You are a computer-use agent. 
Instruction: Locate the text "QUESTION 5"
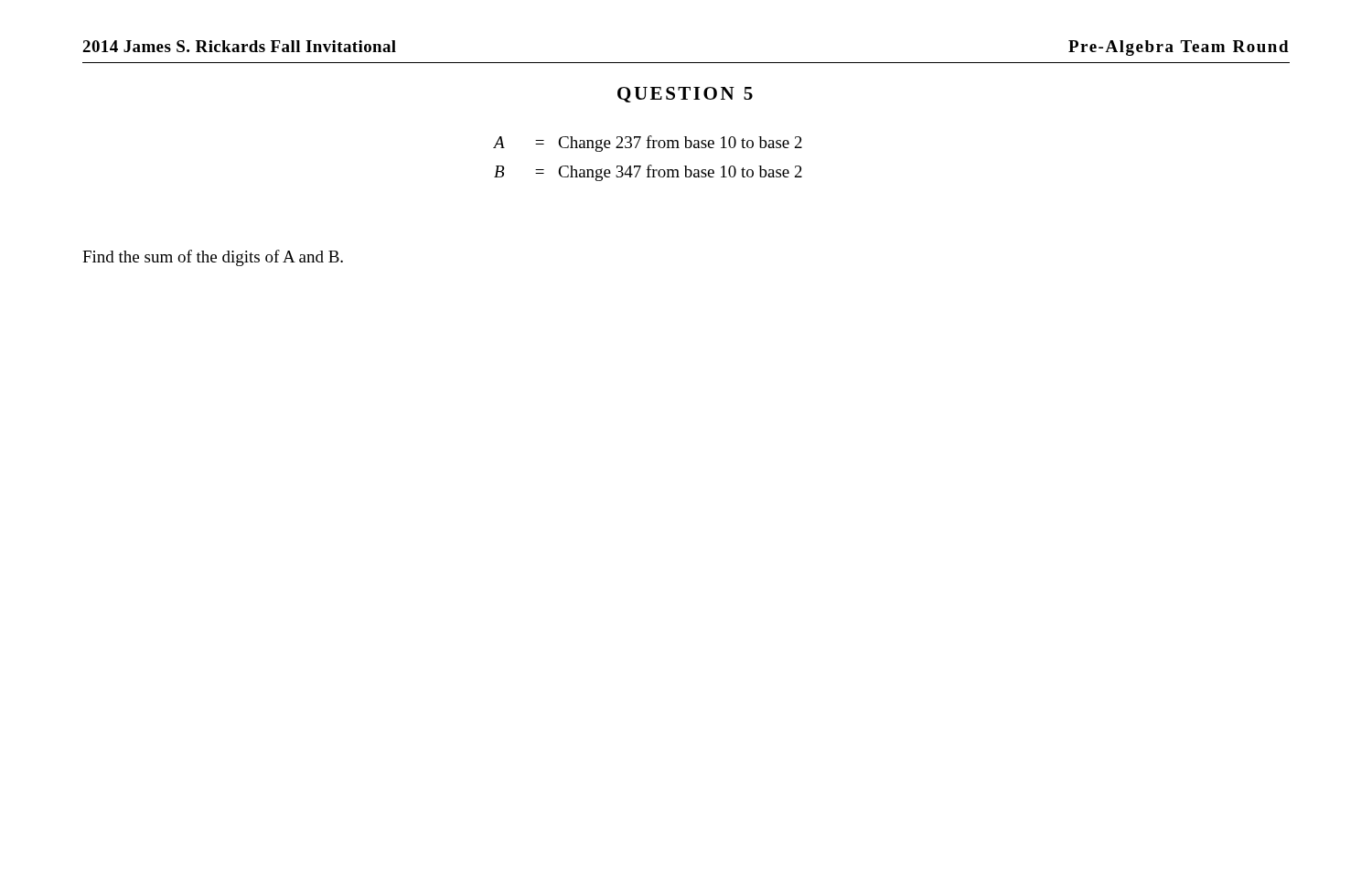(x=686, y=93)
